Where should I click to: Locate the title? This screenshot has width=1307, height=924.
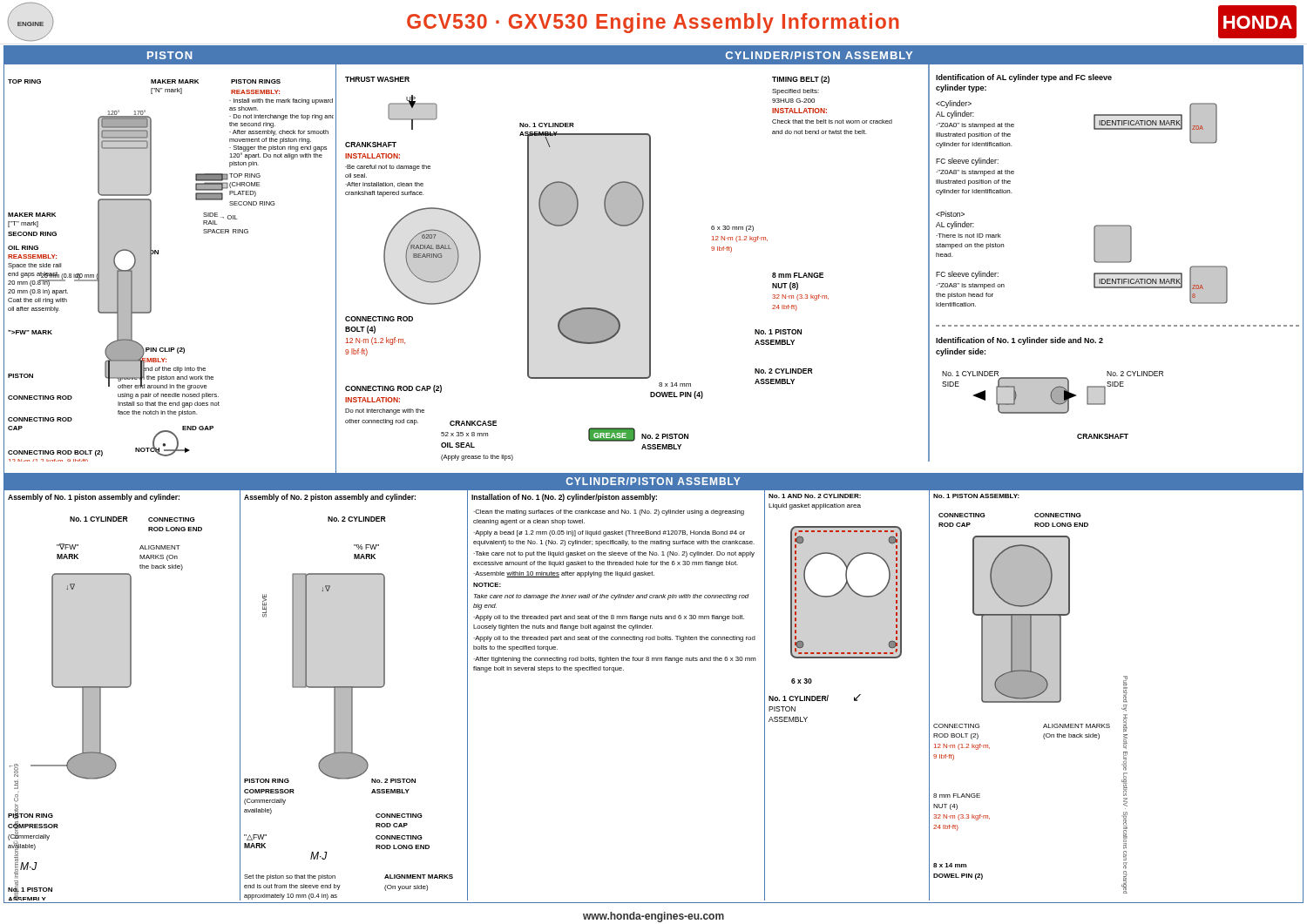pyautogui.click(x=654, y=21)
